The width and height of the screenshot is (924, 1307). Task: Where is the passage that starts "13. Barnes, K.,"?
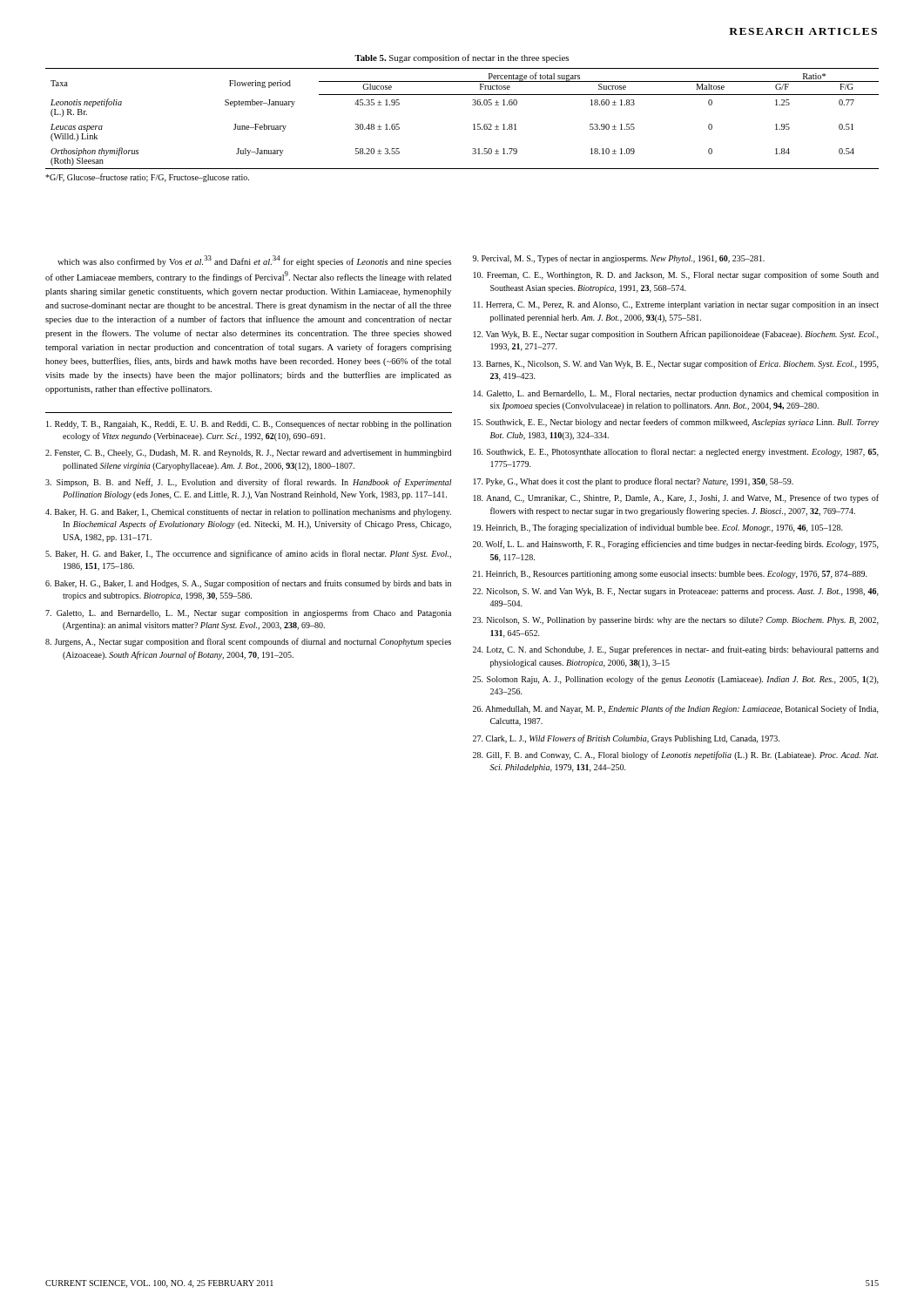676,370
